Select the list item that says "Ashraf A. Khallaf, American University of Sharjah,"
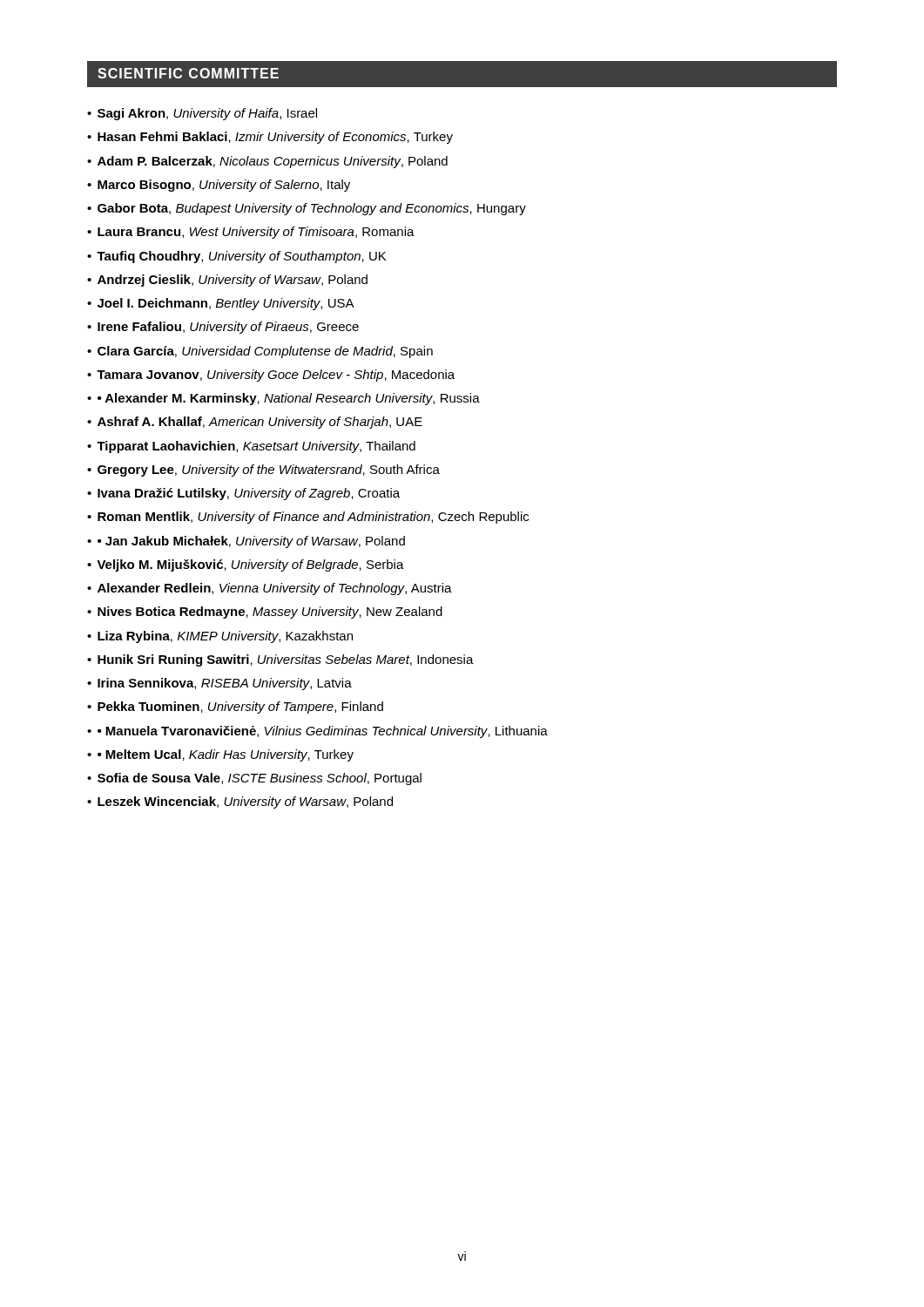The image size is (924, 1307). pyautogui.click(x=260, y=422)
